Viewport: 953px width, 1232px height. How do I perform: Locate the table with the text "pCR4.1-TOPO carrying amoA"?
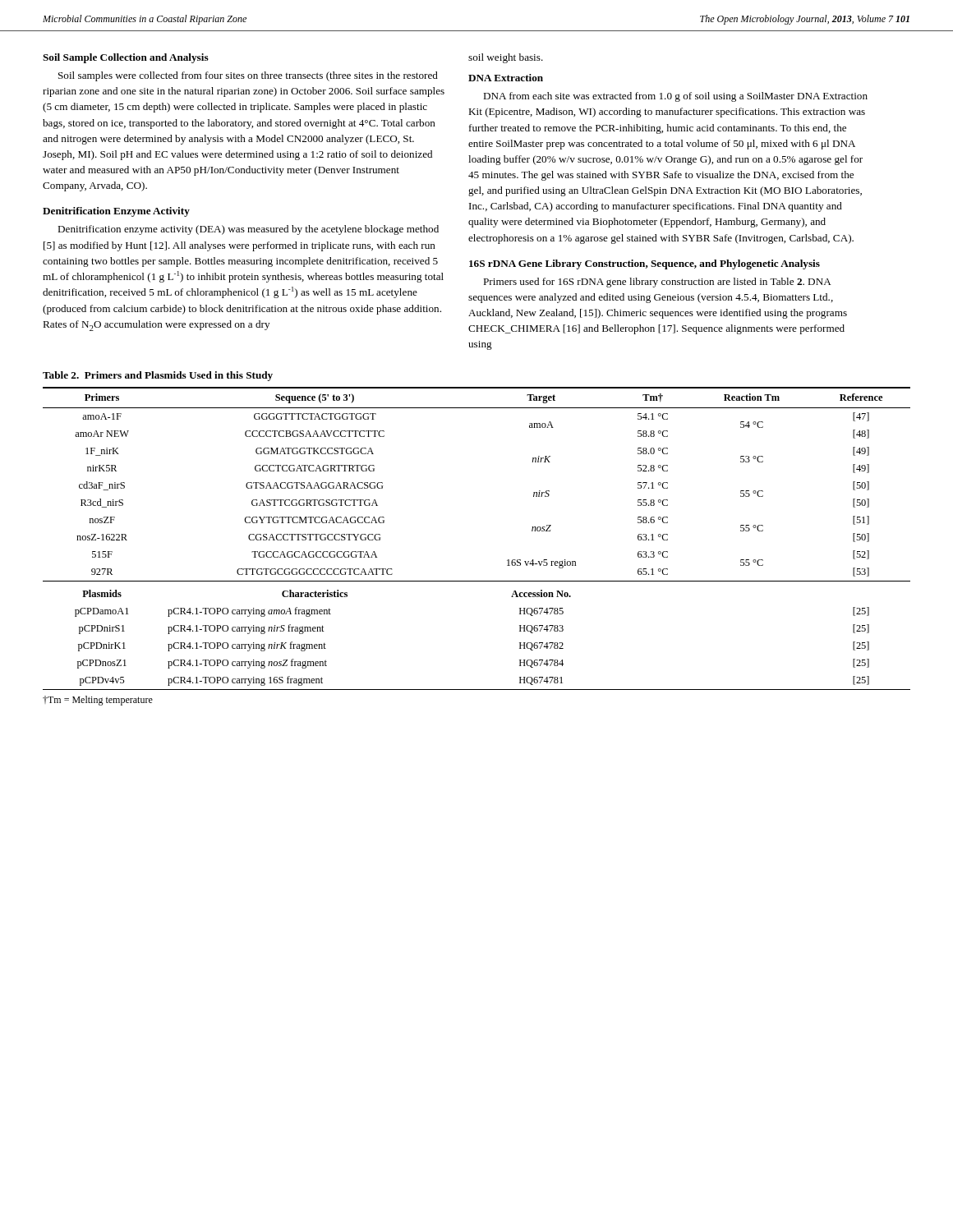(x=476, y=538)
